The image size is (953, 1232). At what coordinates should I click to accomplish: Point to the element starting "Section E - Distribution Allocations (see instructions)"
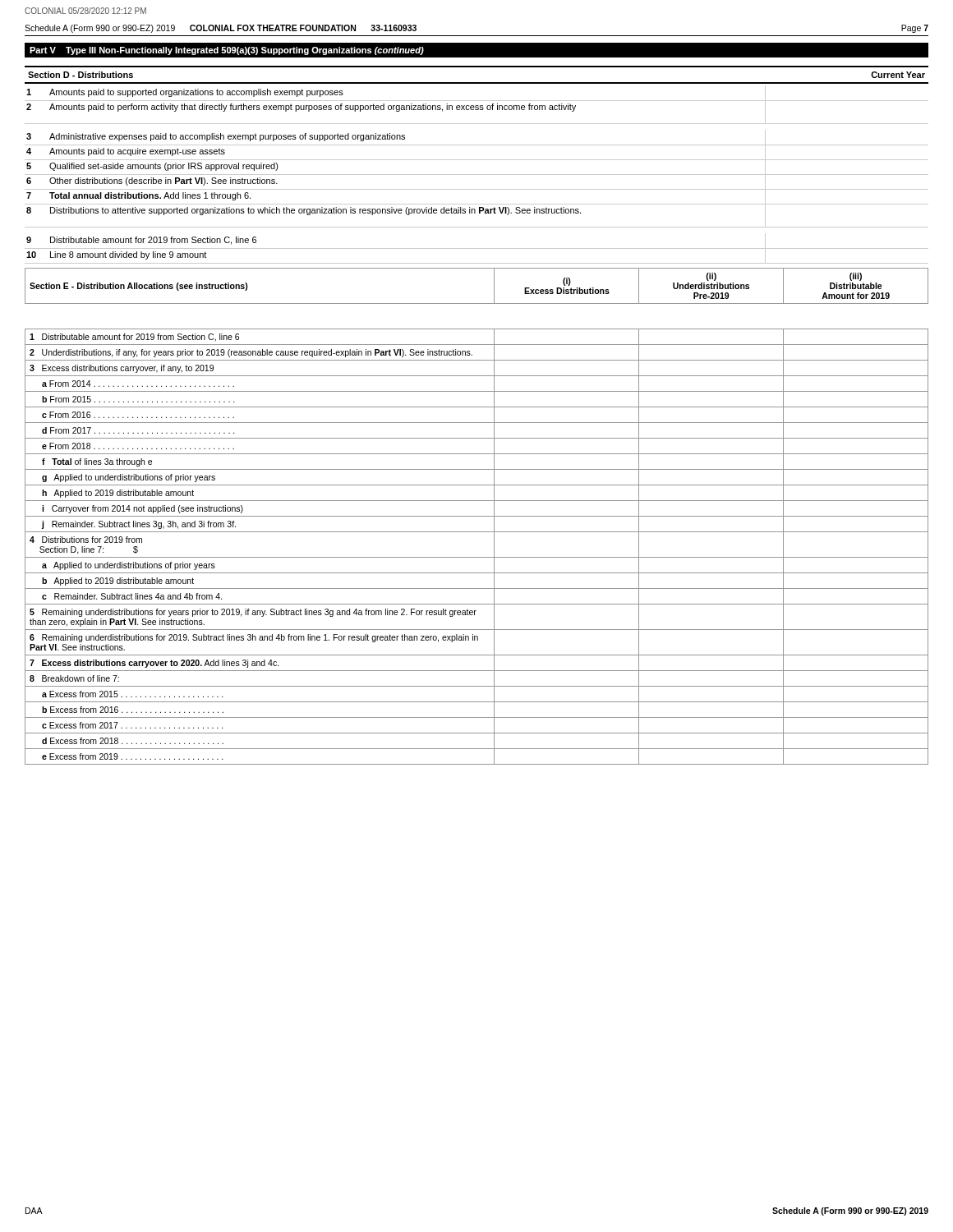(x=476, y=286)
